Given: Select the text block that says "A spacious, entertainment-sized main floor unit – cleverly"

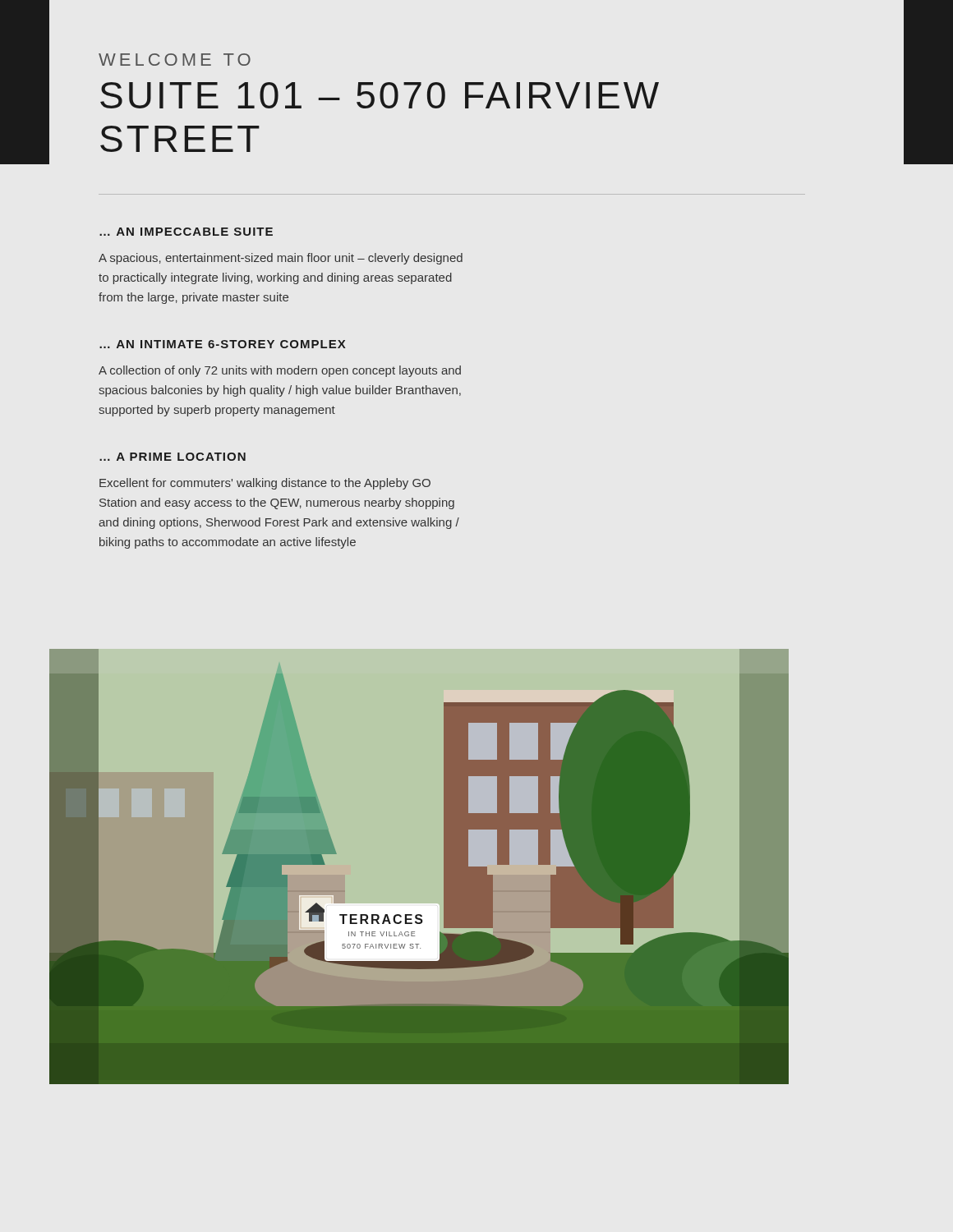Looking at the screenshot, I should coord(452,278).
